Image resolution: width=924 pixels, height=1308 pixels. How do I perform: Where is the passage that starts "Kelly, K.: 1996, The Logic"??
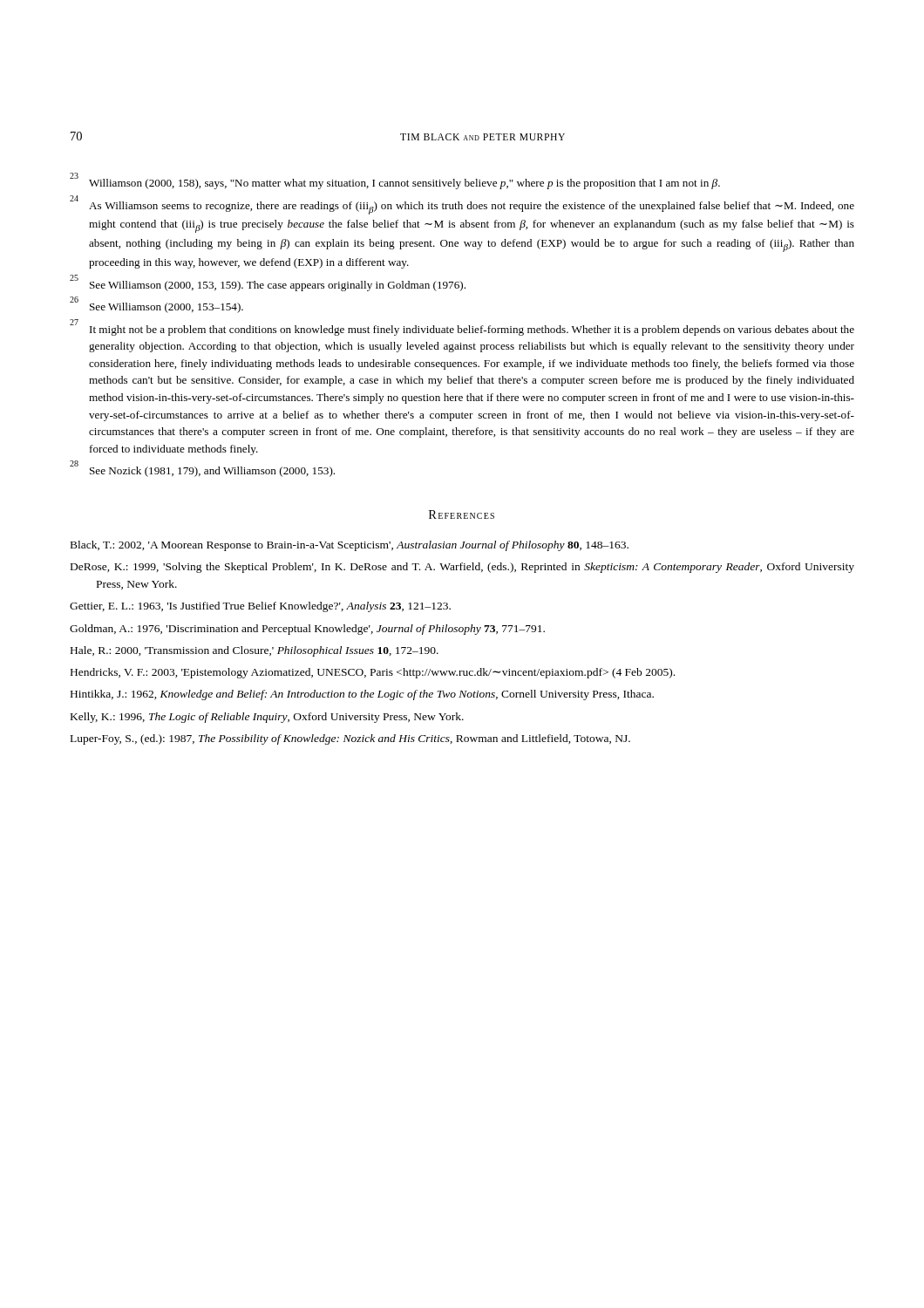click(267, 717)
